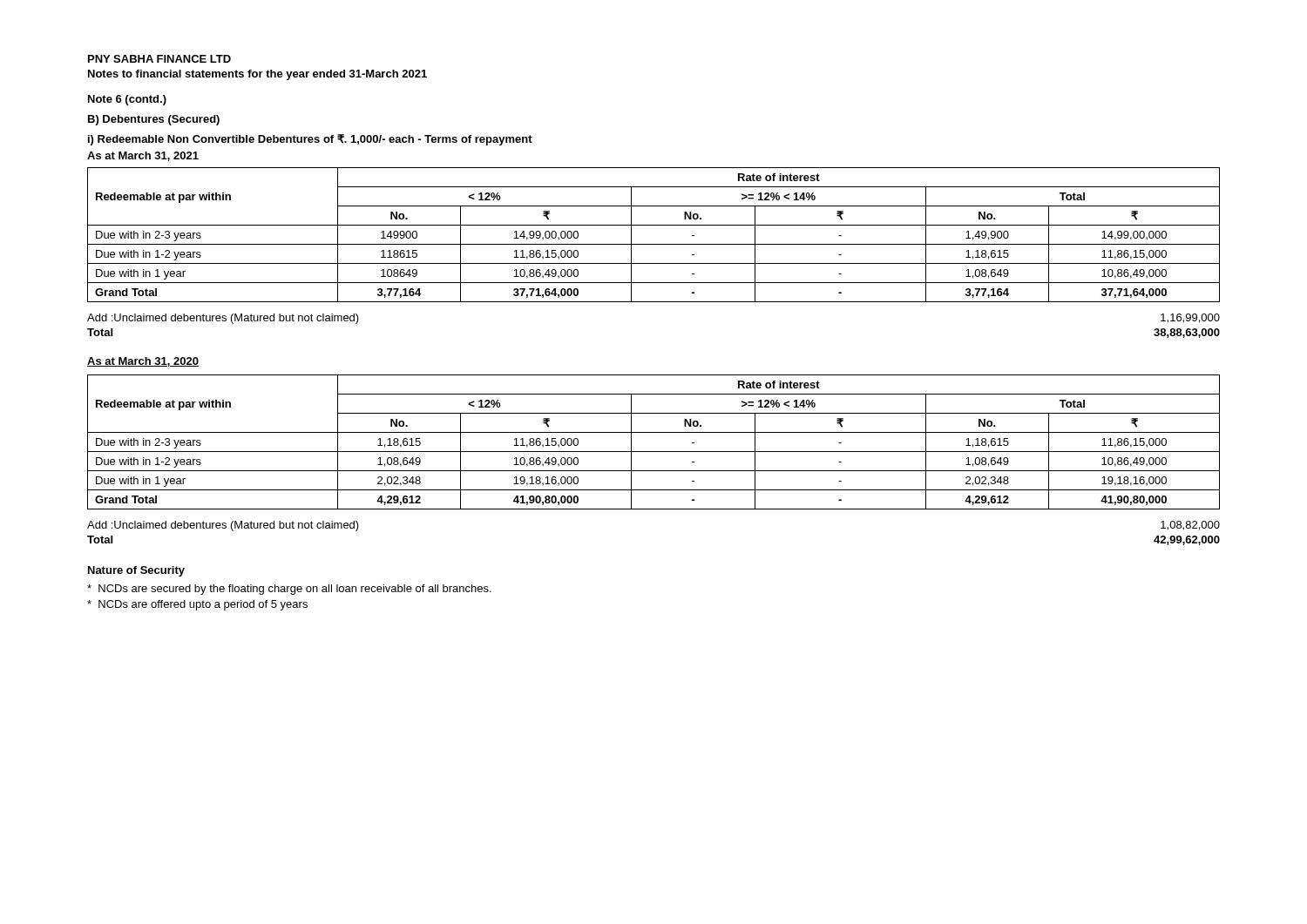Screen dimensions: 924x1307
Task: Click on the block starting "Total 42,99,62,000"
Action: coord(100,540)
